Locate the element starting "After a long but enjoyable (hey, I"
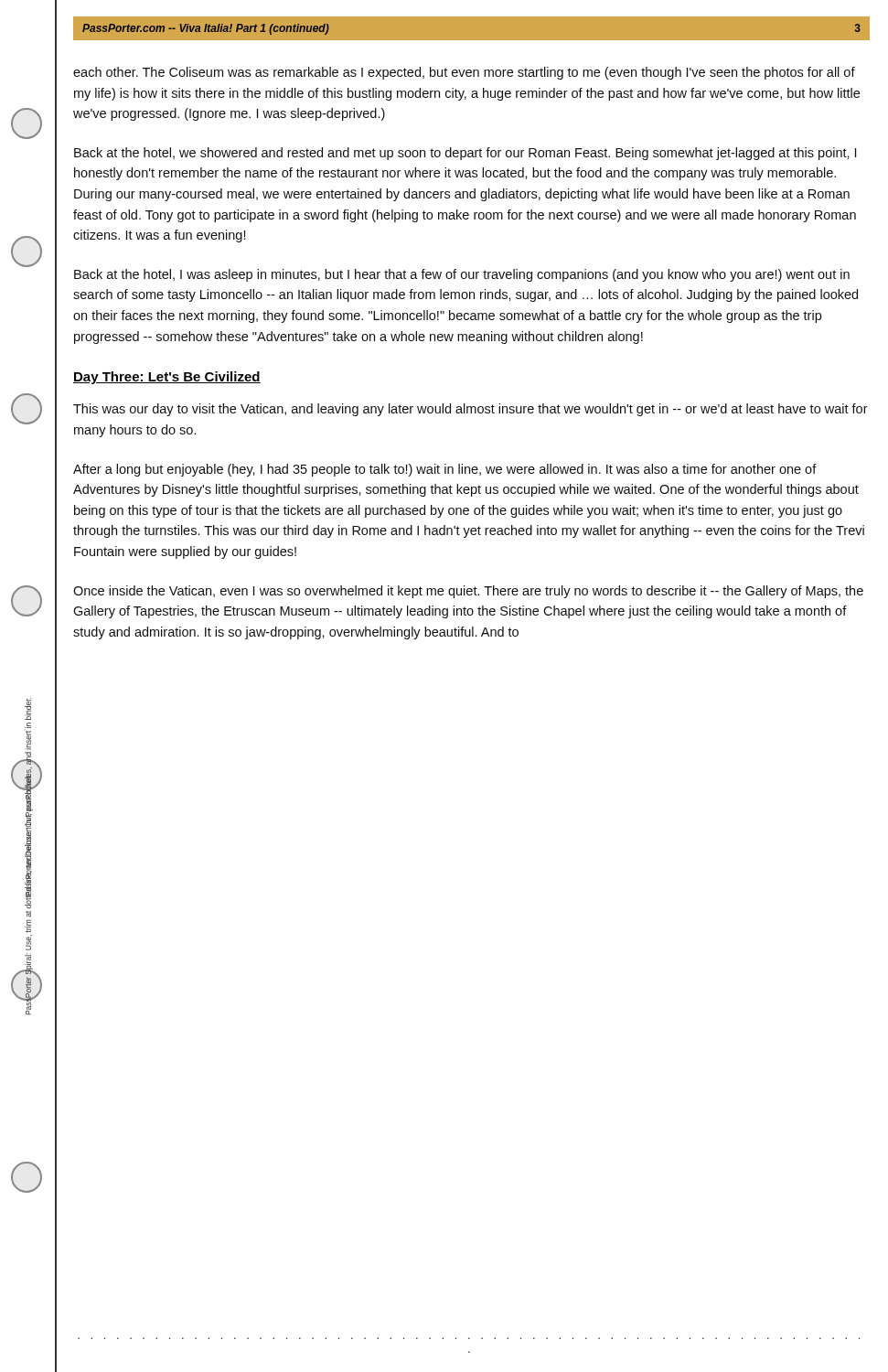 point(469,510)
